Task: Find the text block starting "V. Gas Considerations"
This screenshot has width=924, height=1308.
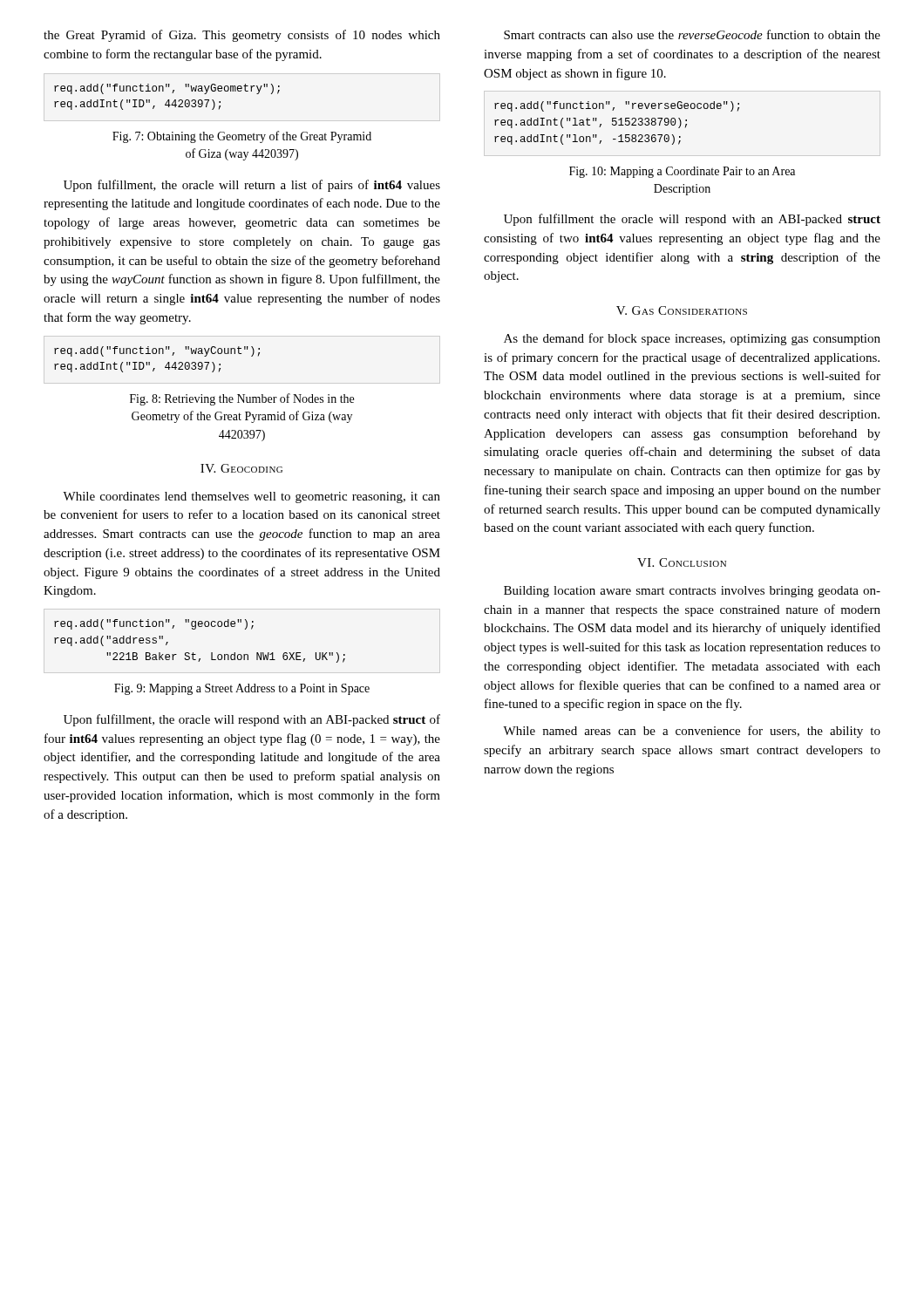Action: point(682,311)
